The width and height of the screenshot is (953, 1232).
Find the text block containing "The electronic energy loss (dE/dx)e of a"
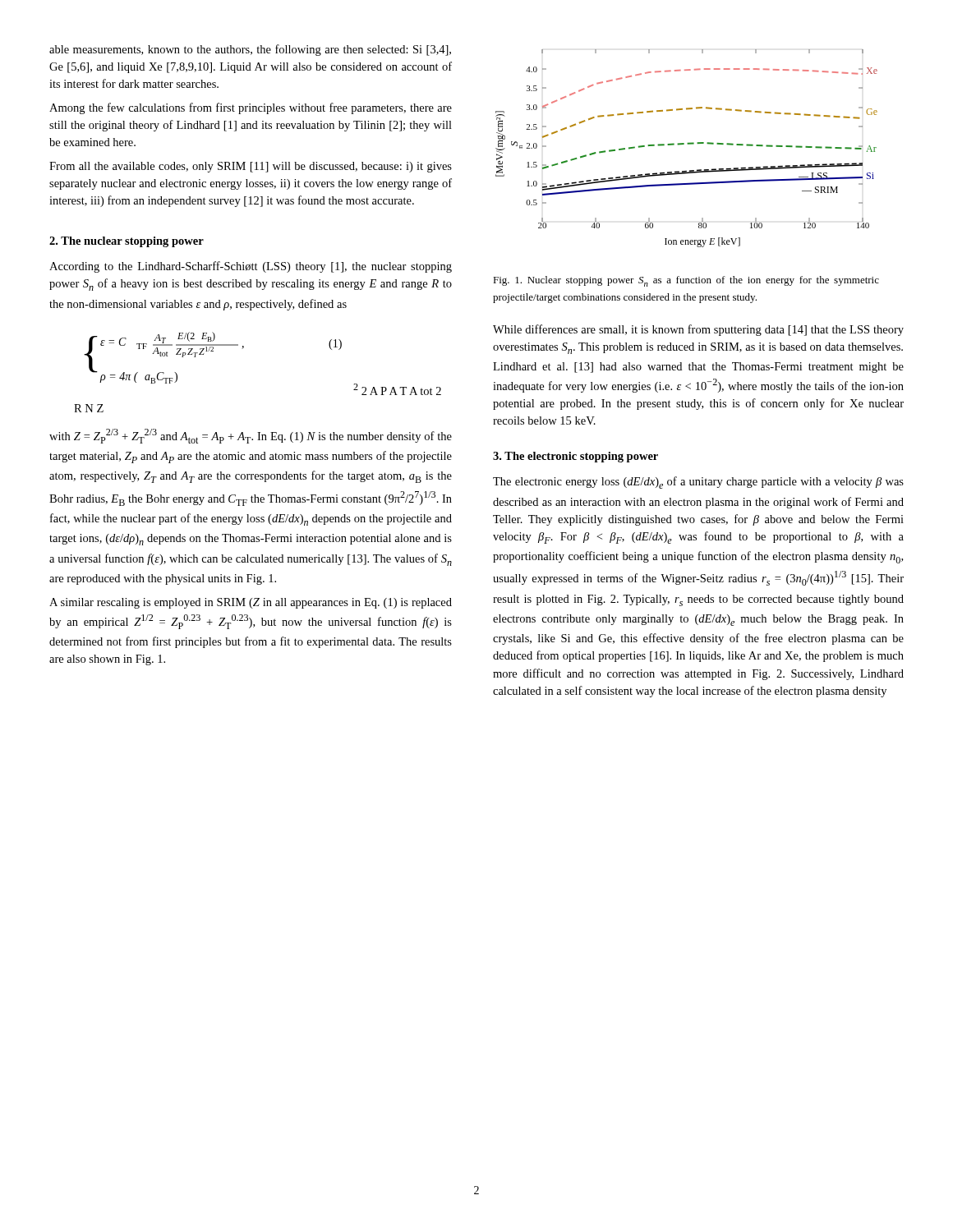(x=698, y=586)
